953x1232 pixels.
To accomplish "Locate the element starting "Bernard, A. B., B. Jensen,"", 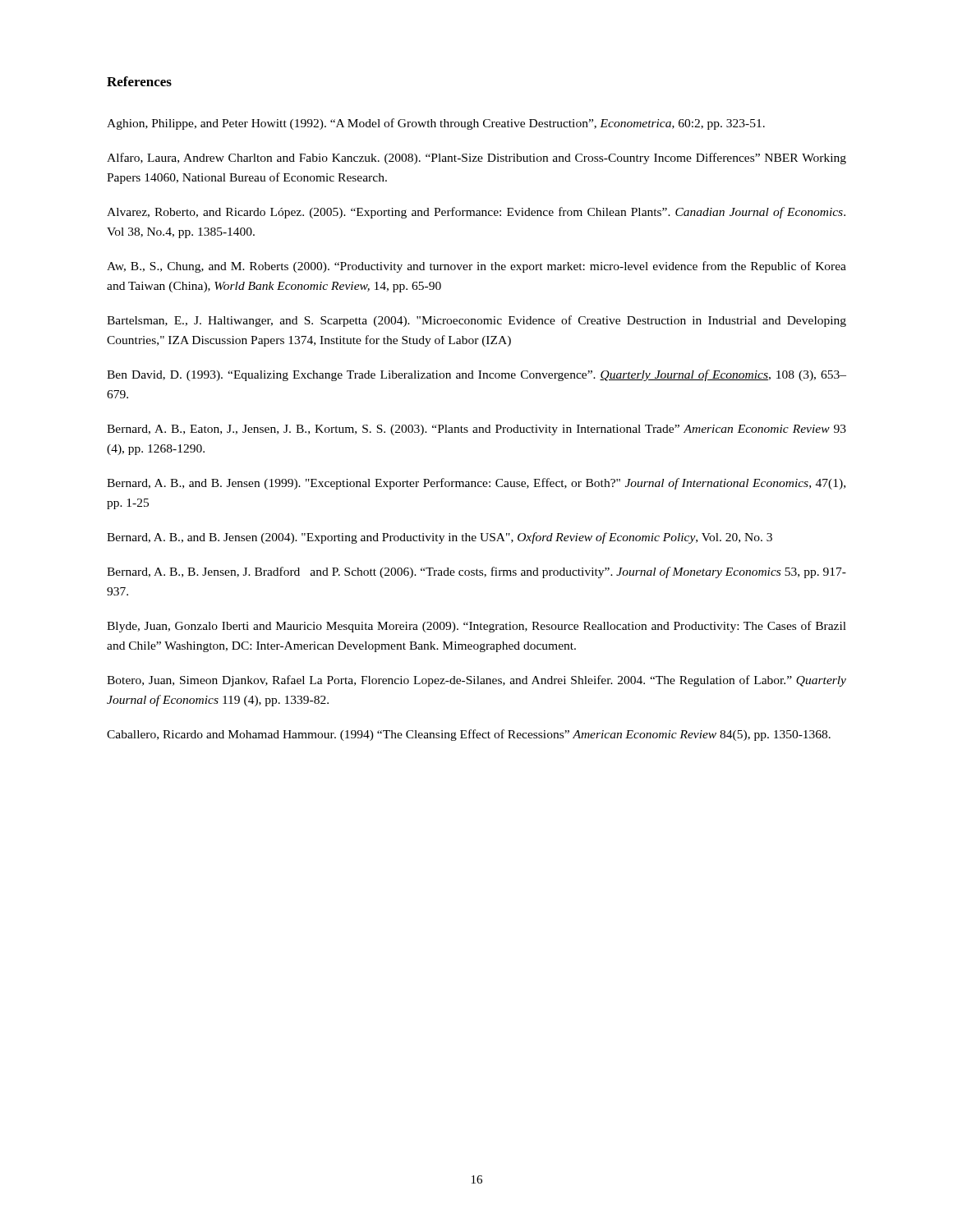I will click(476, 581).
